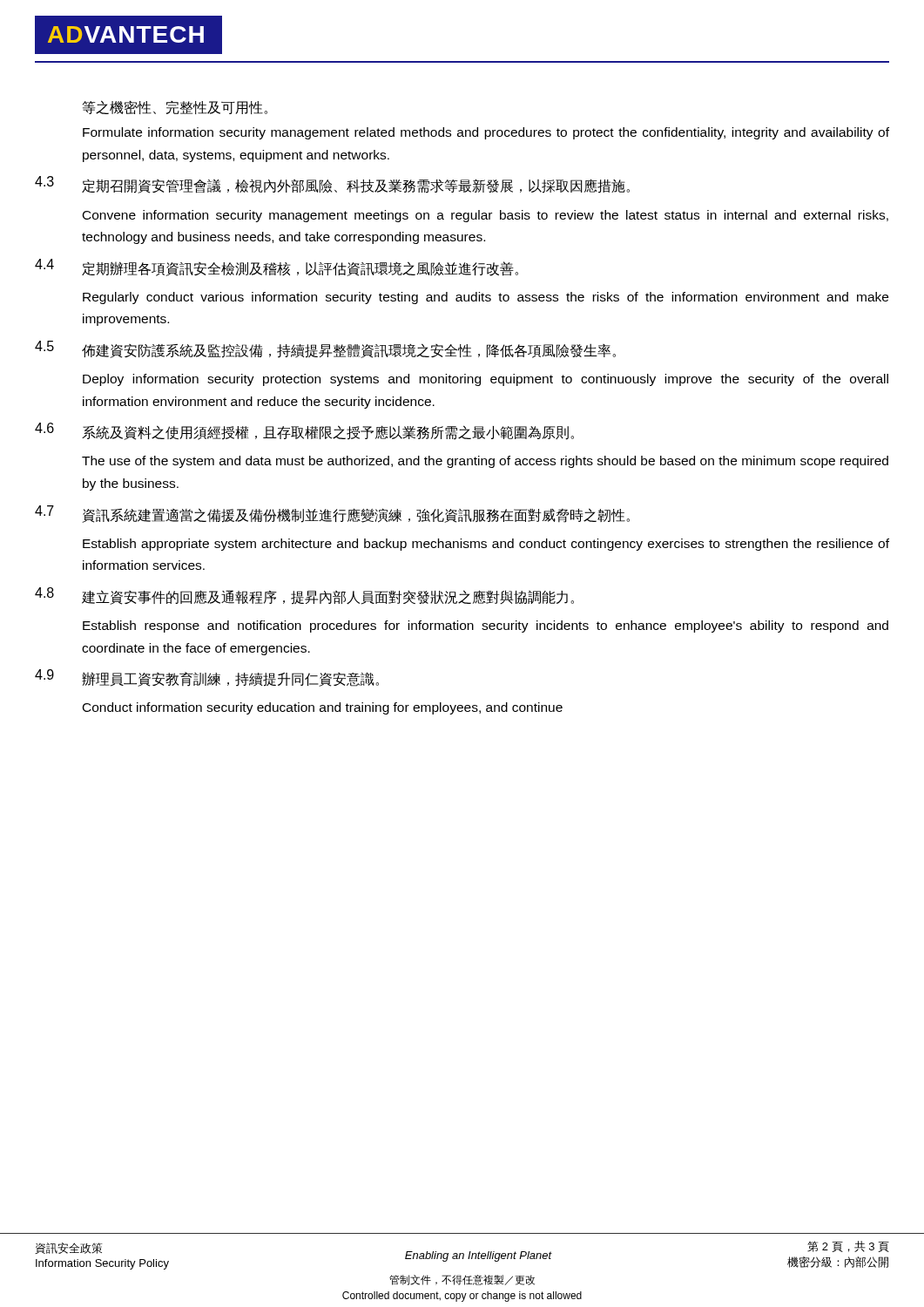The image size is (924, 1307).
Task: Select the list item with the text "4.6 系統及資料之使用須經授權，且存取權限之授予應以業務所需之最小範圍為原則。 The use"
Action: pyautogui.click(x=462, y=458)
